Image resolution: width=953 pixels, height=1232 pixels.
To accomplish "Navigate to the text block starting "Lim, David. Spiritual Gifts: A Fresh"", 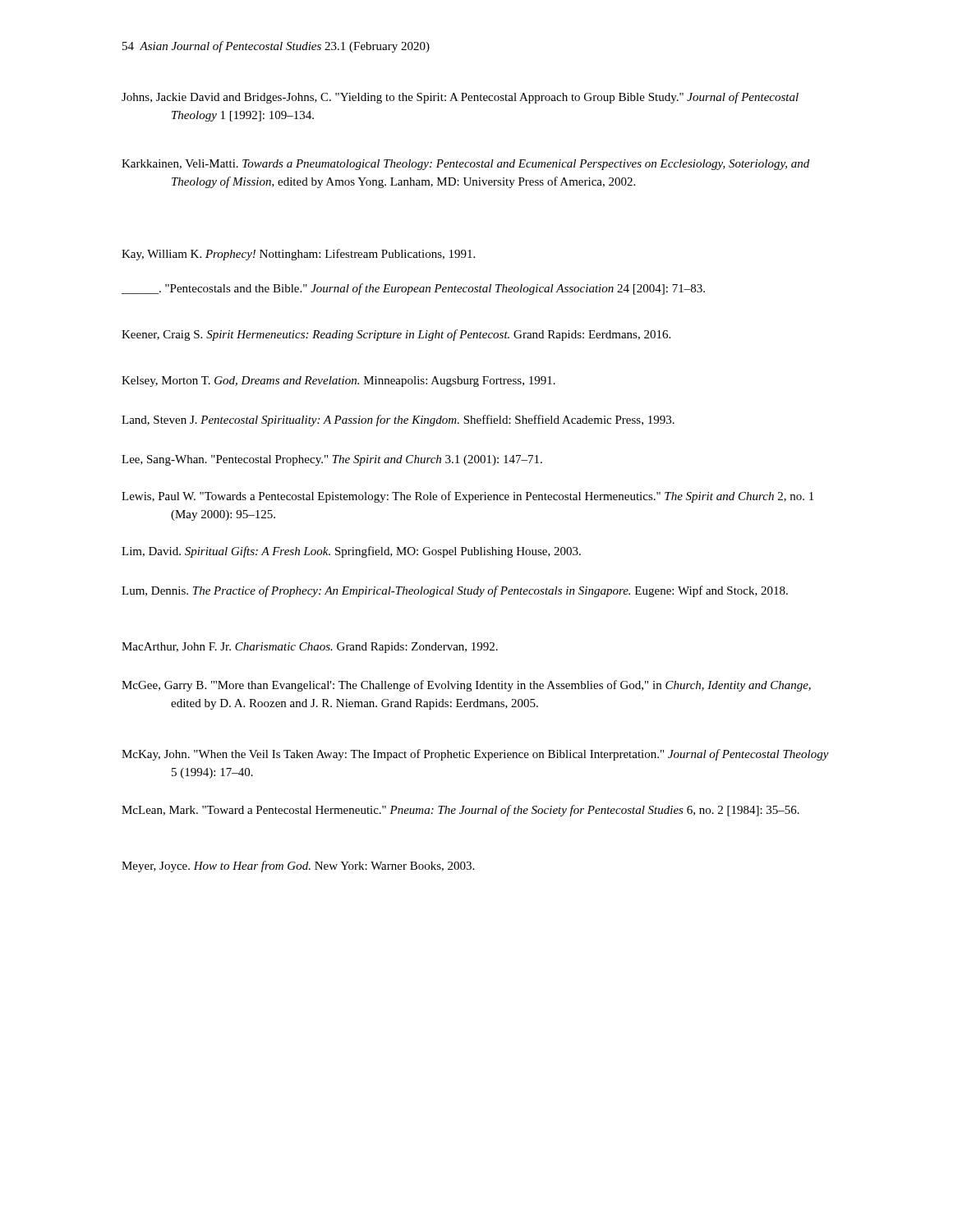I will click(352, 551).
